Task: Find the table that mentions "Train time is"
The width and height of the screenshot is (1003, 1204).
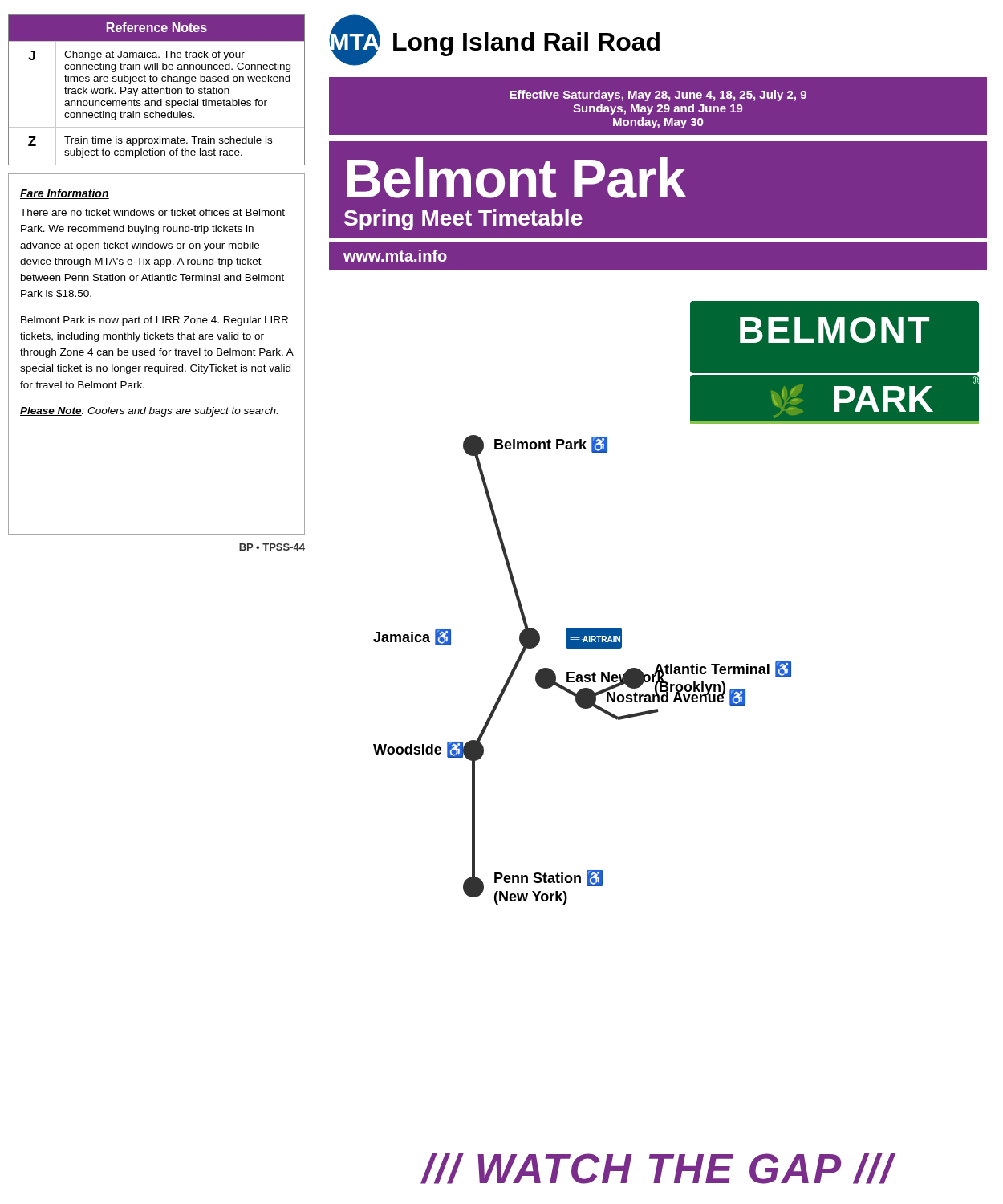Action: click(x=156, y=90)
